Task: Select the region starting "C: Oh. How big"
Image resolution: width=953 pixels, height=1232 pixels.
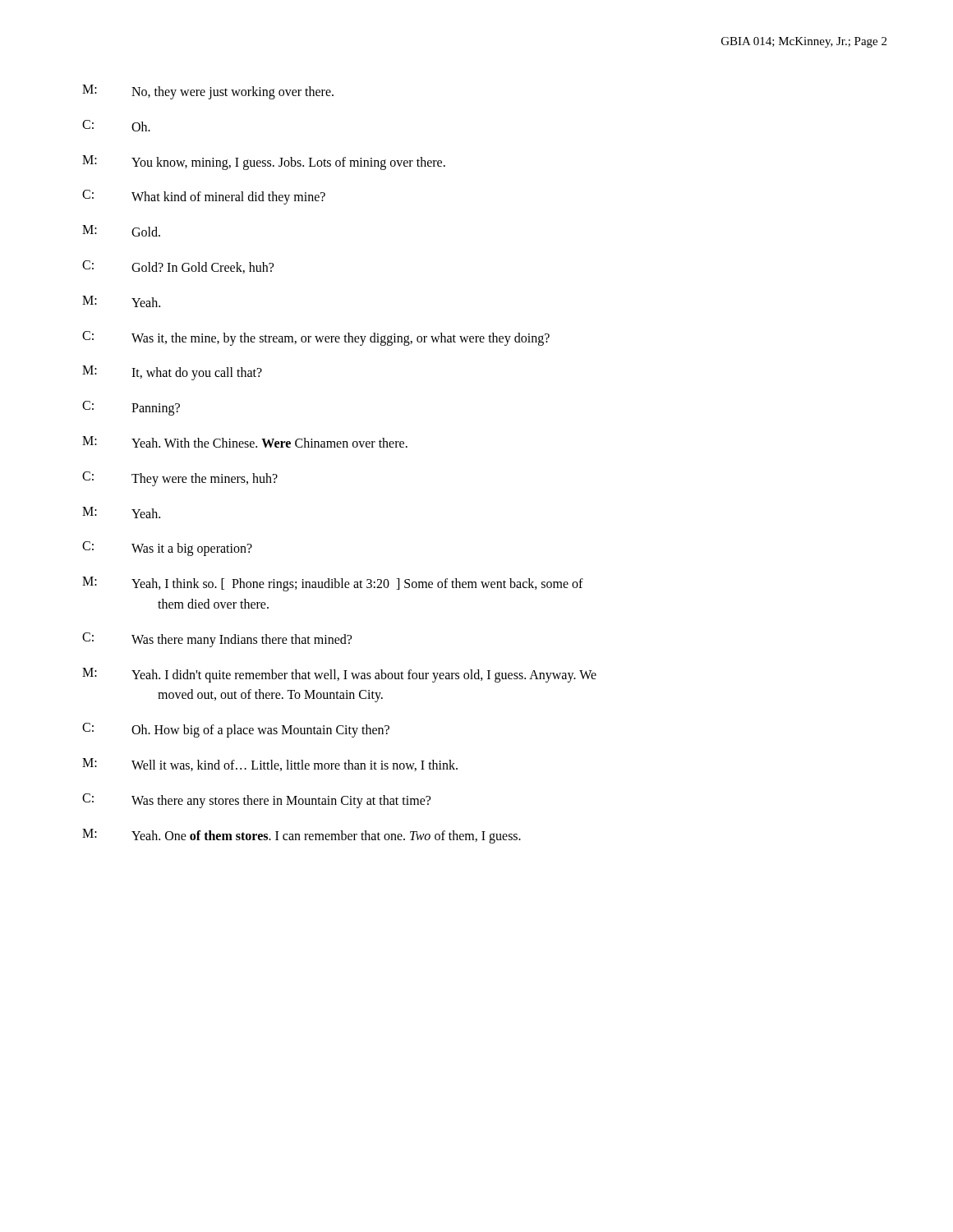Action: tap(236, 730)
